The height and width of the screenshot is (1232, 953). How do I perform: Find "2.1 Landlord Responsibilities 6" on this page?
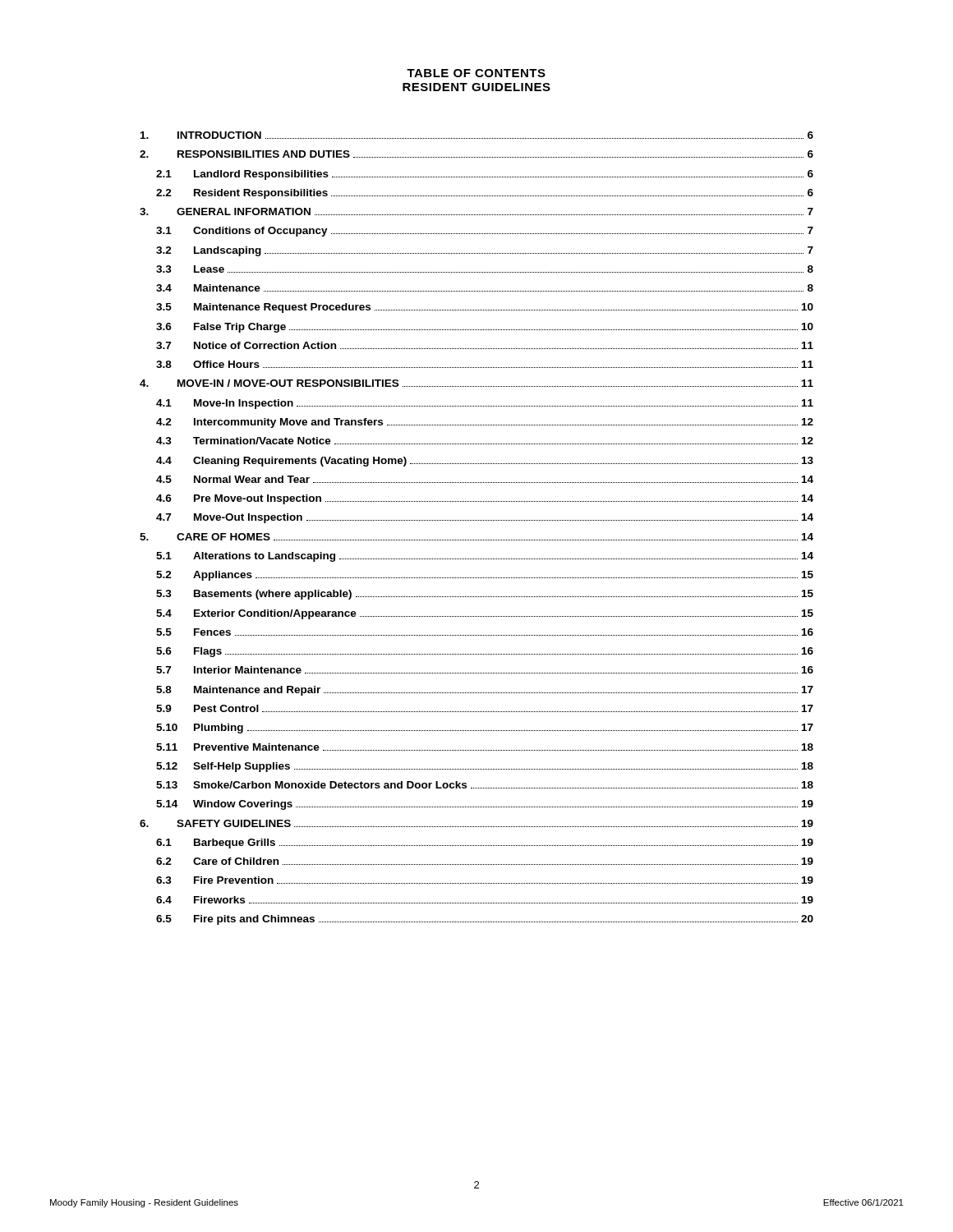485,174
